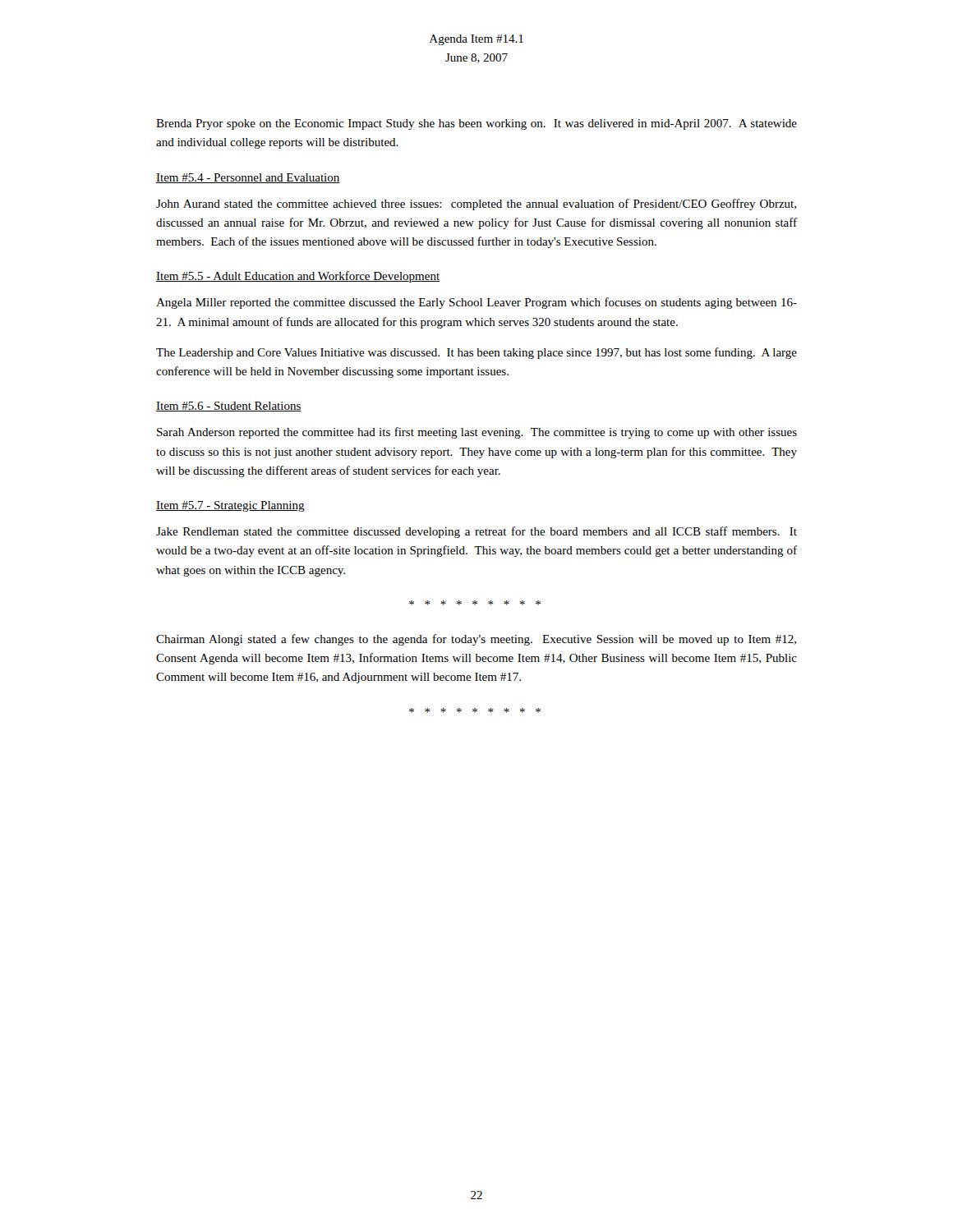The width and height of the screenshot is (953, 1232).
Task: Find the region starting "John Aurand stated the committee achieved three issues:"
Action: pos(476,222)
